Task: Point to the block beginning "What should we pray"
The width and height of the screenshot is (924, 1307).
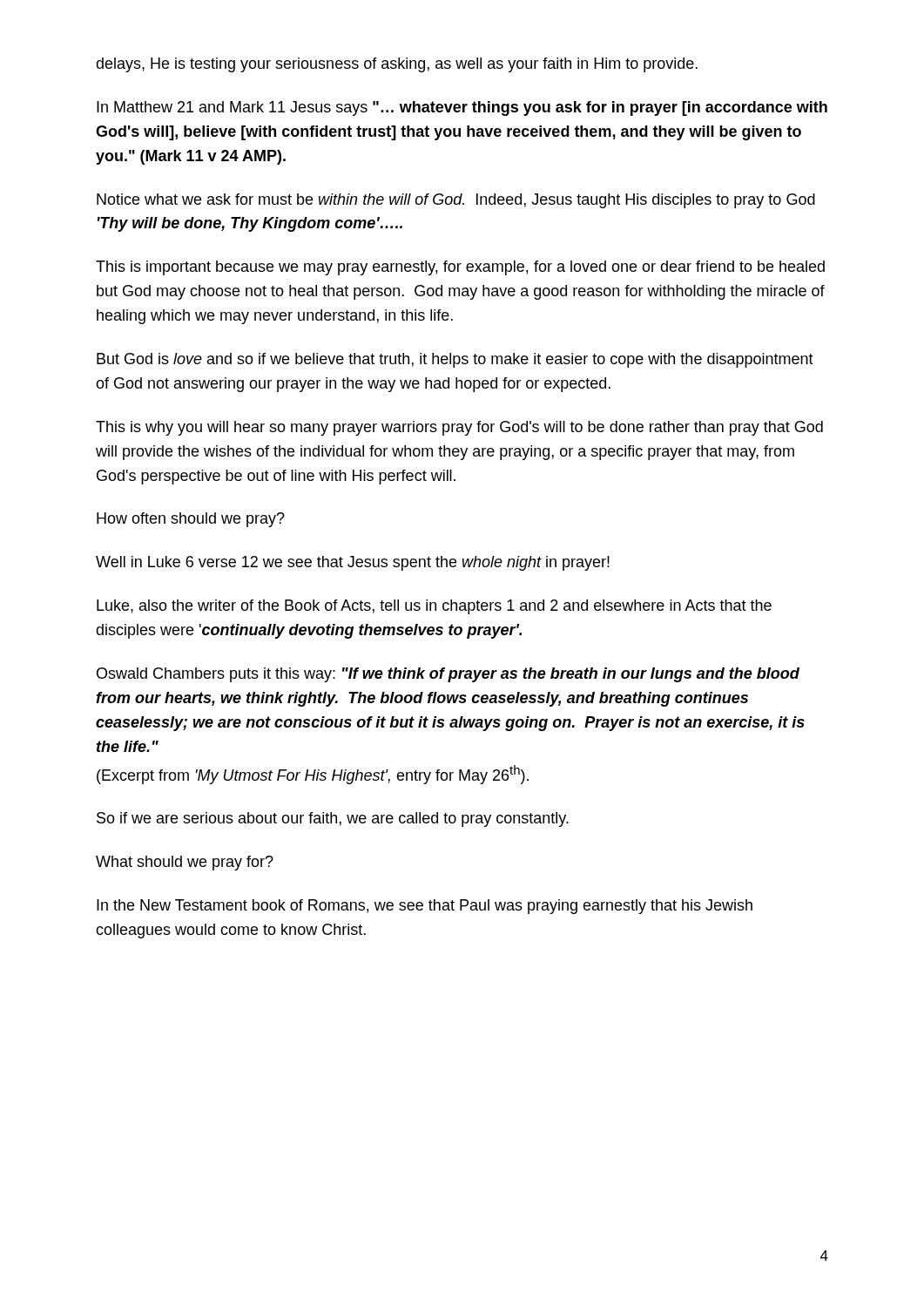Action: click(x=185, y=862)
